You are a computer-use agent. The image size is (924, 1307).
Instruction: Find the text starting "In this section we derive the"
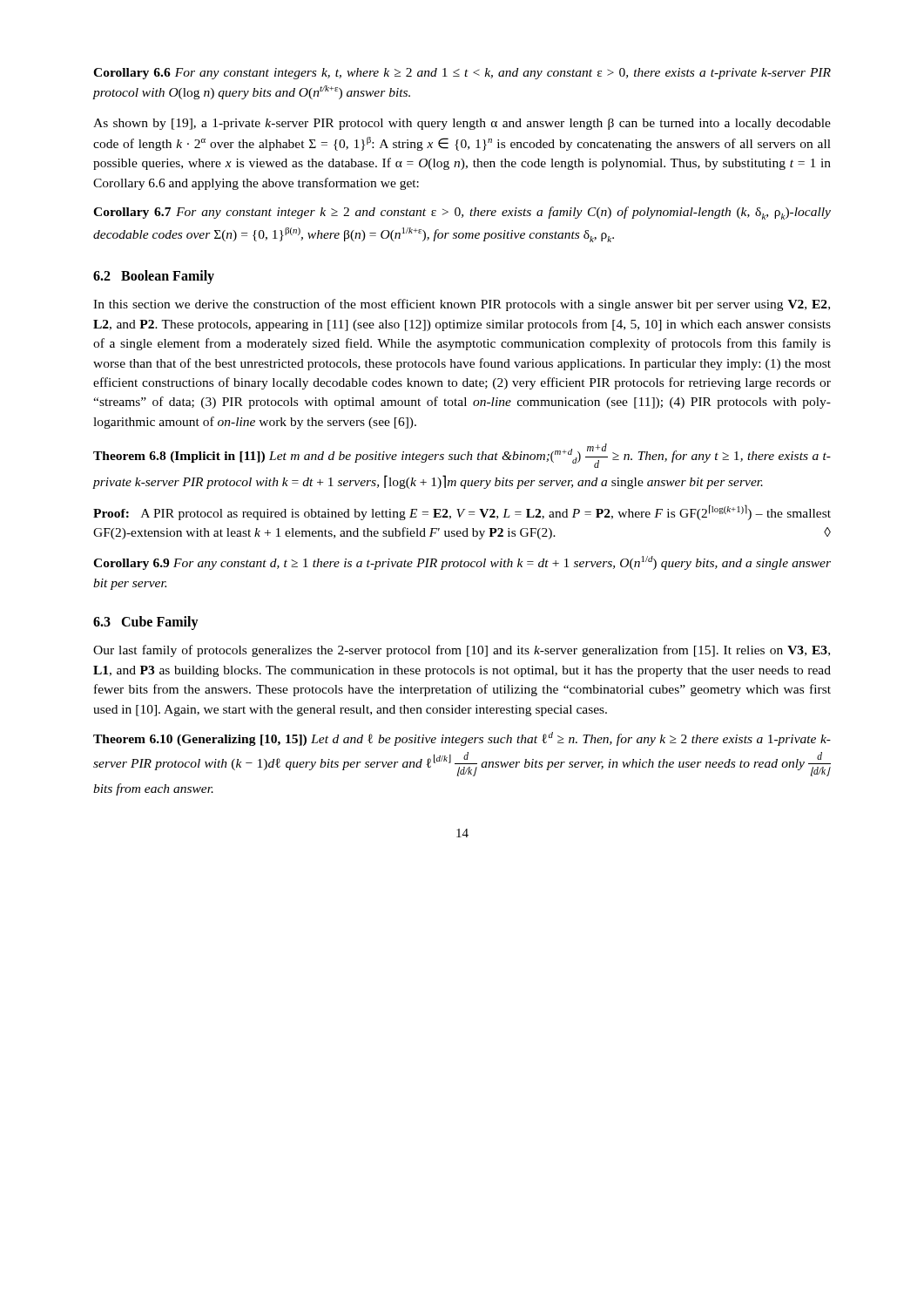pyautogui.click(x=462, y=362)
